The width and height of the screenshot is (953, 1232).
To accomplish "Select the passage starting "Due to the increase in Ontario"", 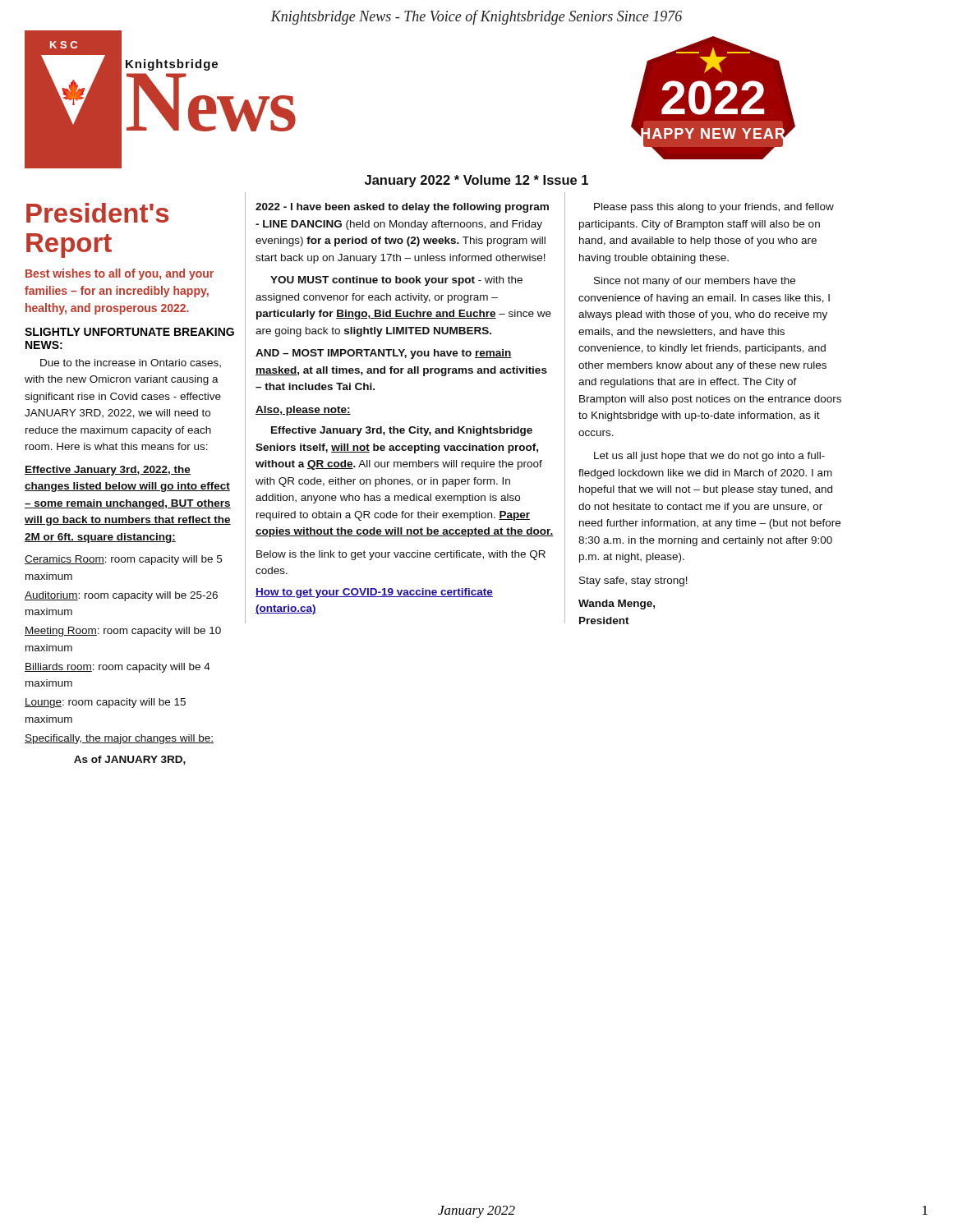I will pyautogui.click(x=123, y=404).
